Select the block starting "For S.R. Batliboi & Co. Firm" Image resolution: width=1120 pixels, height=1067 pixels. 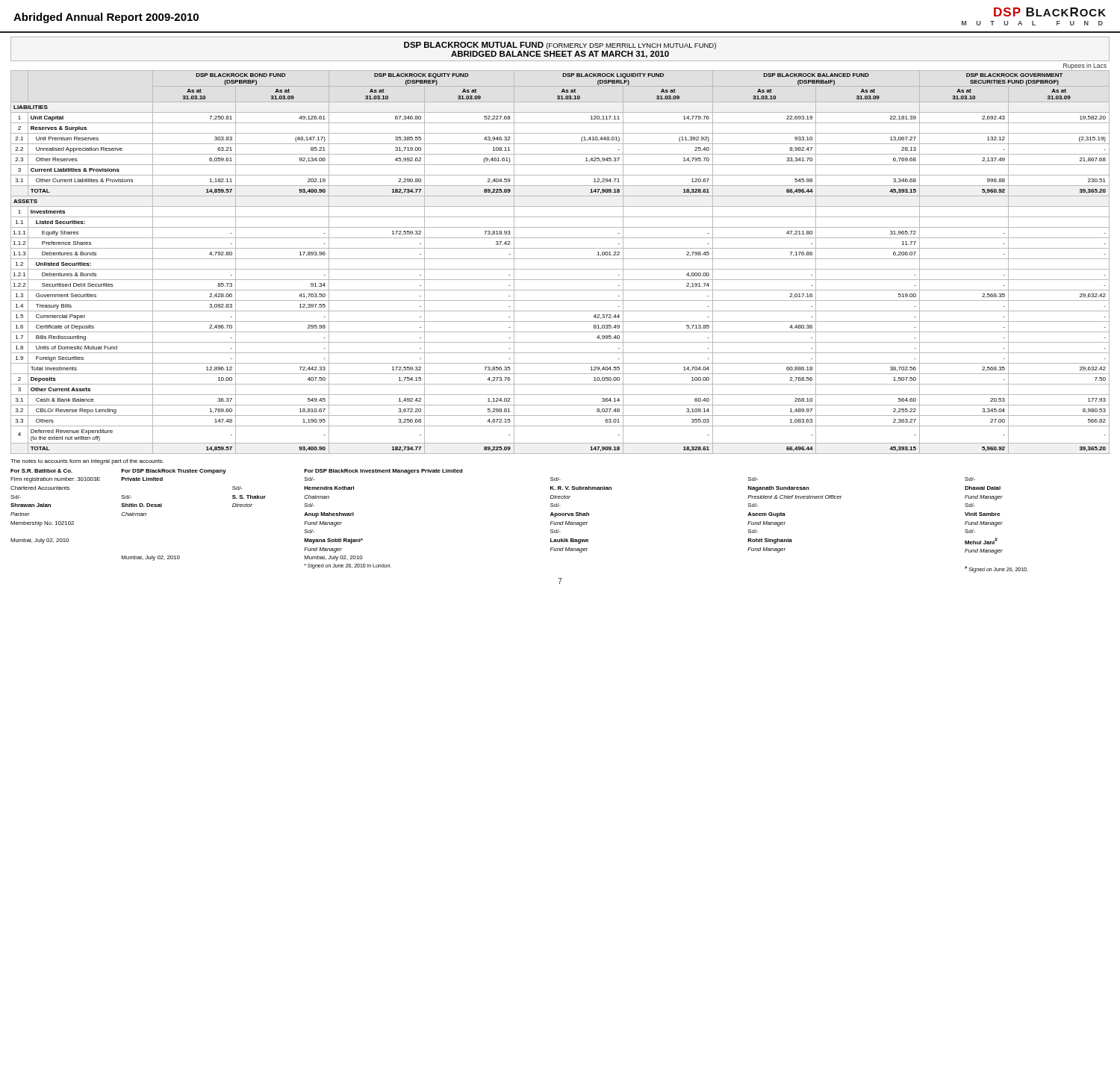click(41, 471)
